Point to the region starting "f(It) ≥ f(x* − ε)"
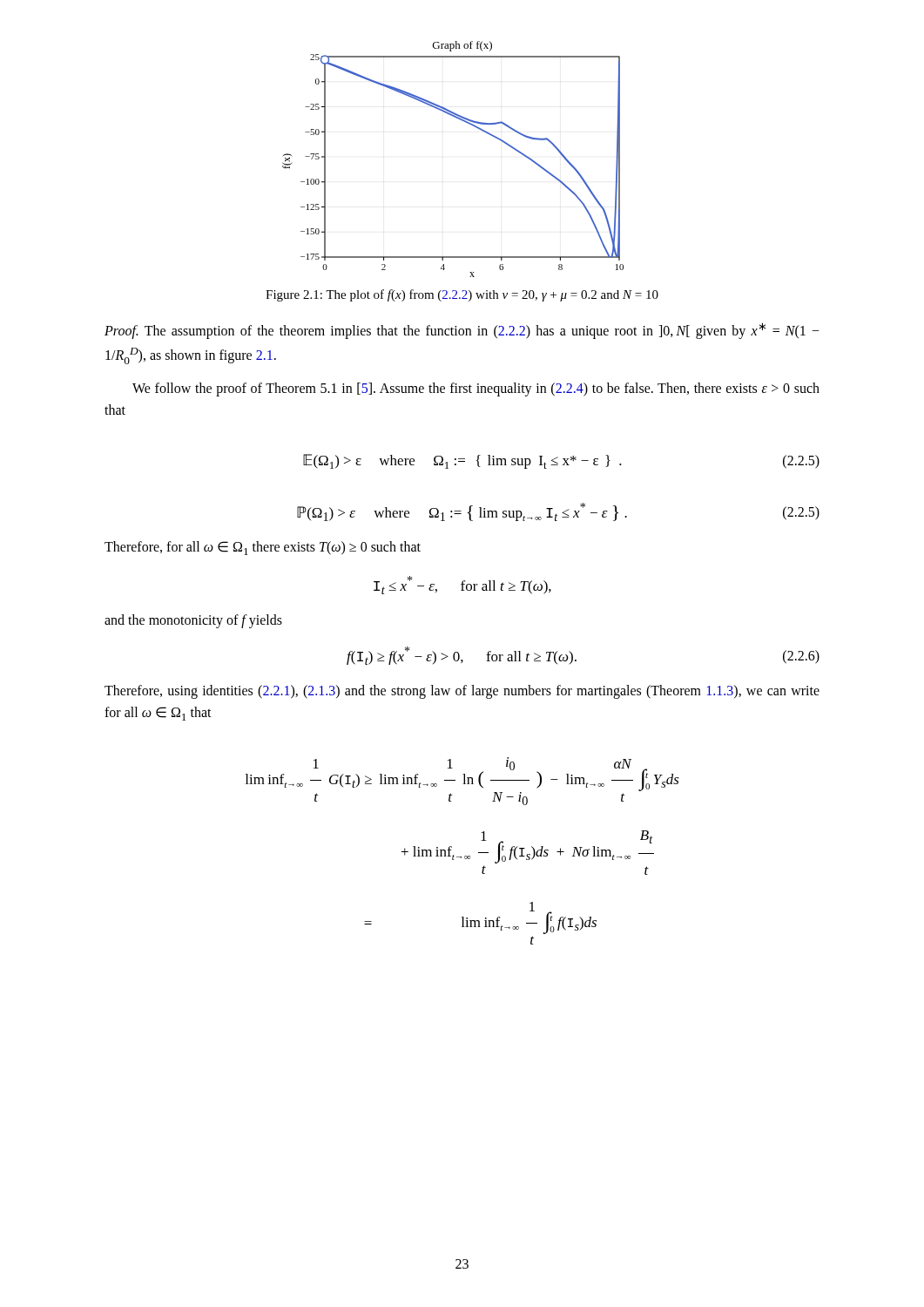The image size is (924, 1307). (x=583, y=656)
